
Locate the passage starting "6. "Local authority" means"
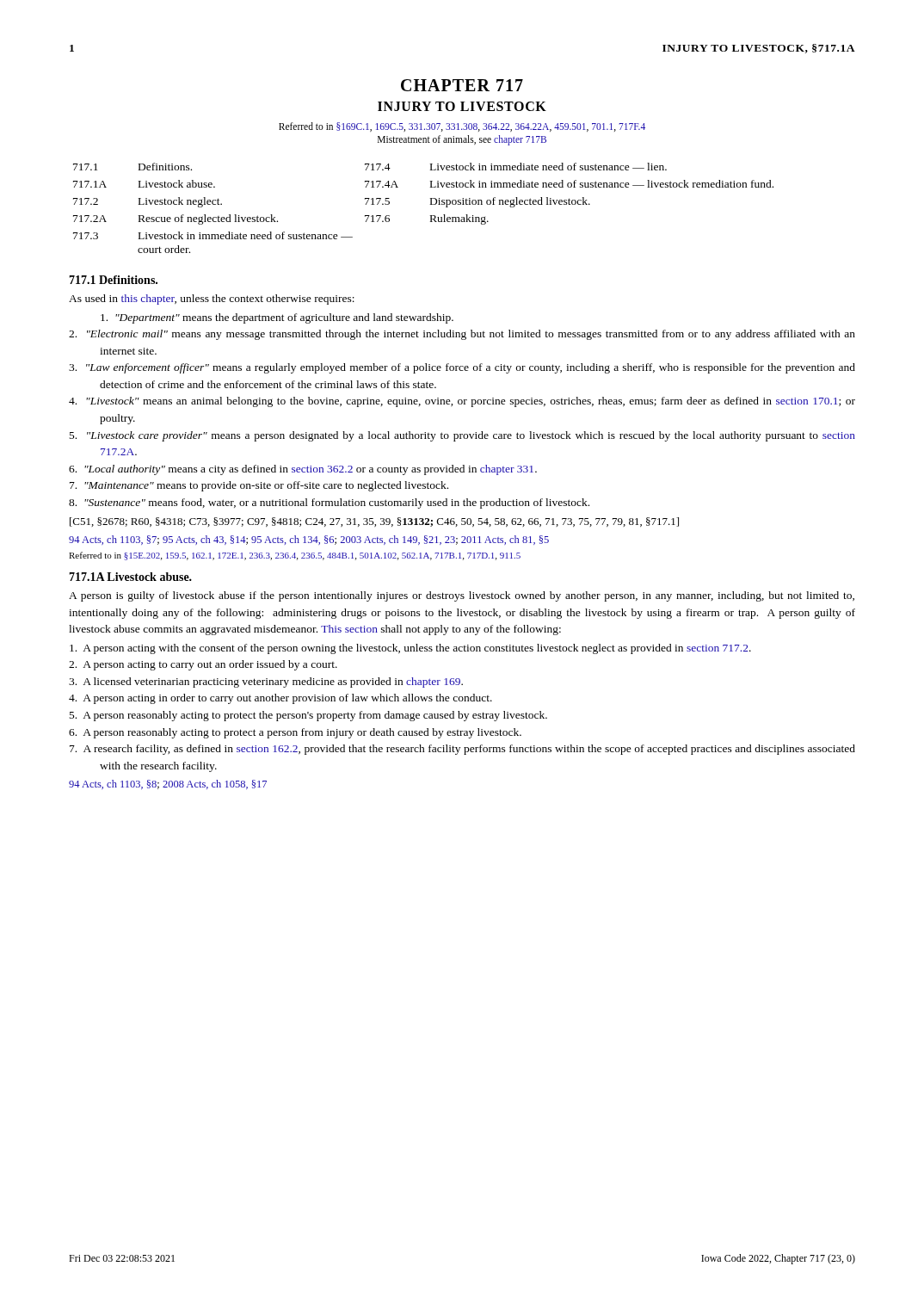[319, 468]
